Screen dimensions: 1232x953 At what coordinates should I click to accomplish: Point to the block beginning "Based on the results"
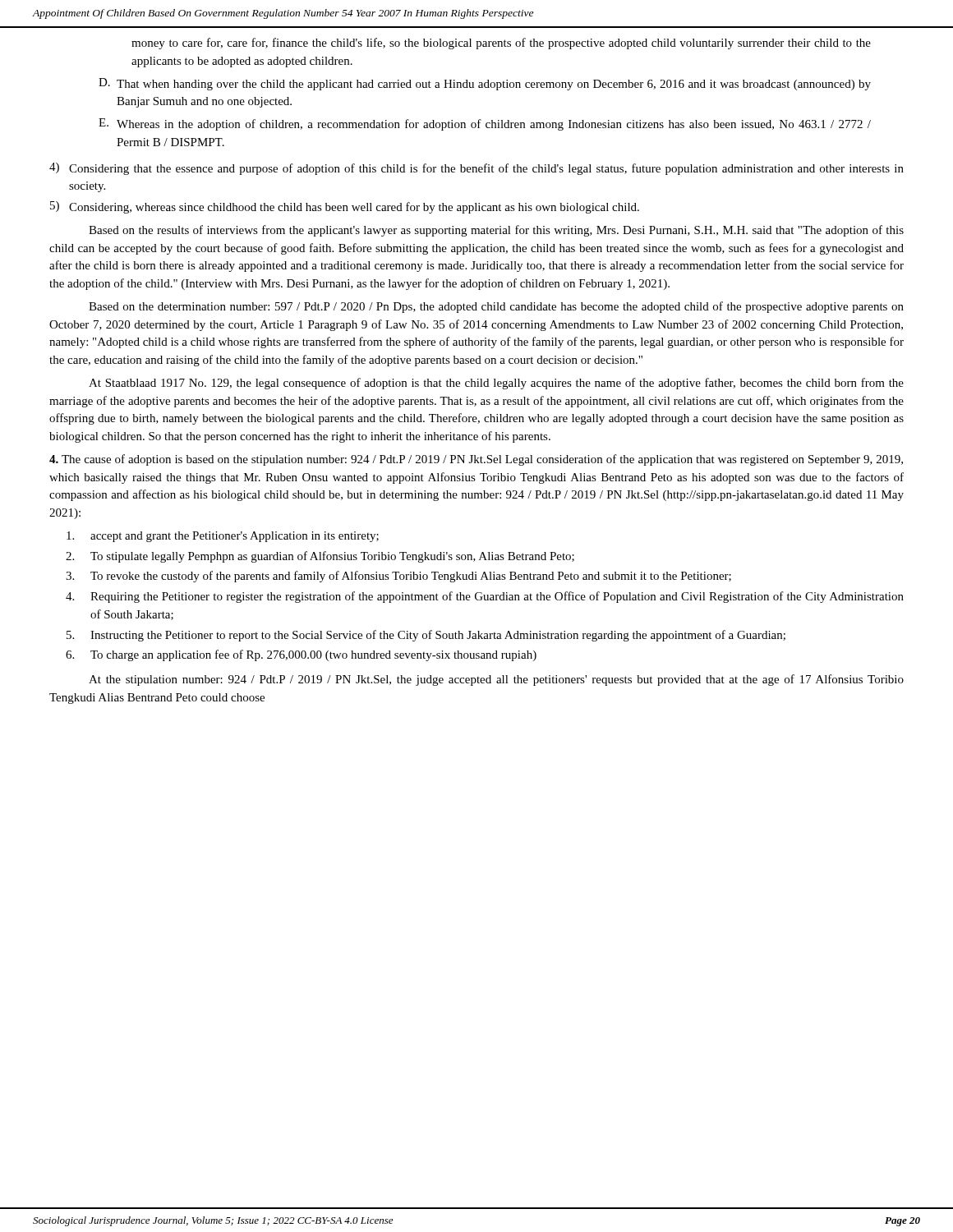(476, 257)
